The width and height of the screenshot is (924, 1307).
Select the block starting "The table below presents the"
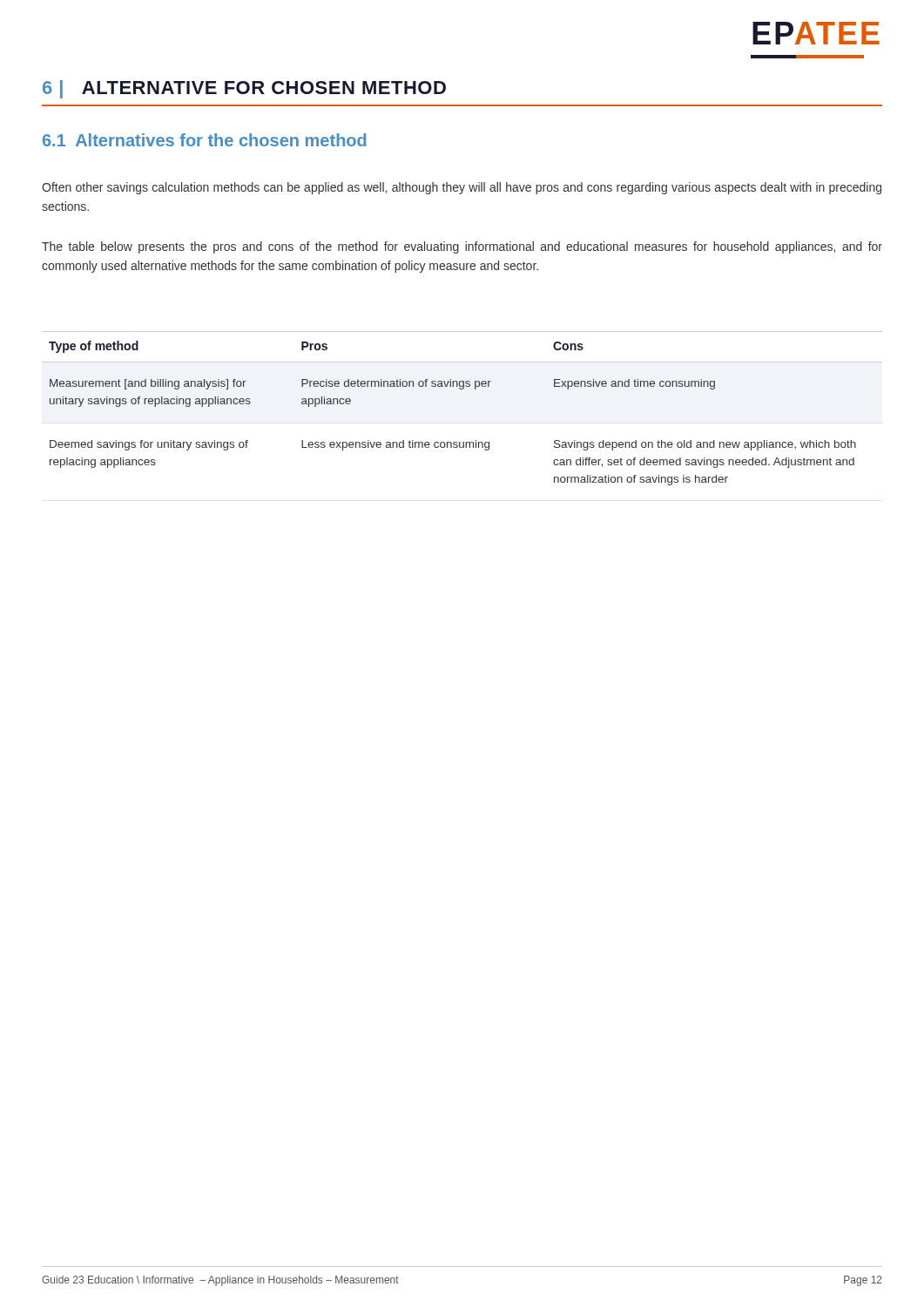pyautogui.click(x=462, y=256)
